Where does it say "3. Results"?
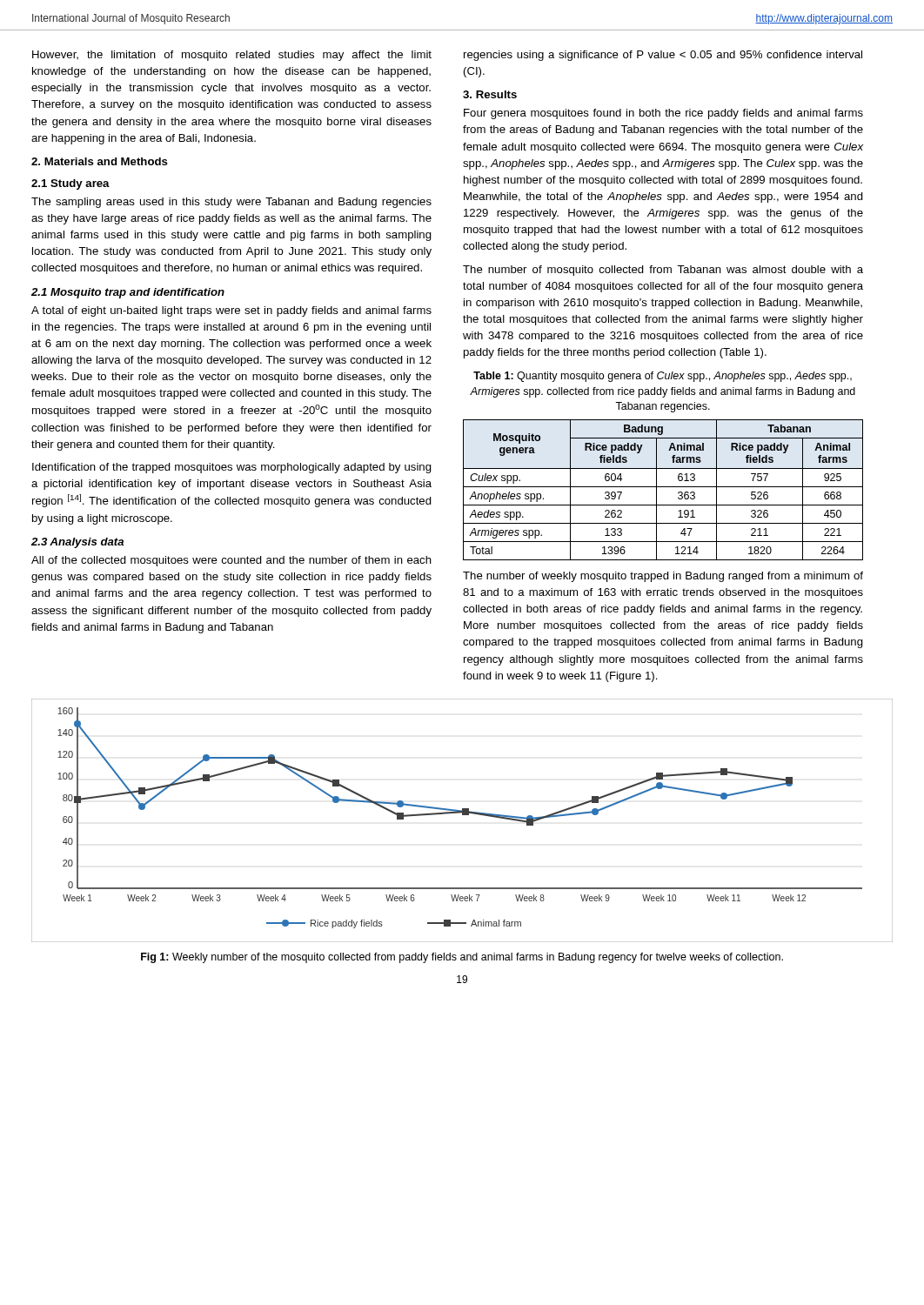The width and height of the screenshot is (924, 1305). pos(490,95)
